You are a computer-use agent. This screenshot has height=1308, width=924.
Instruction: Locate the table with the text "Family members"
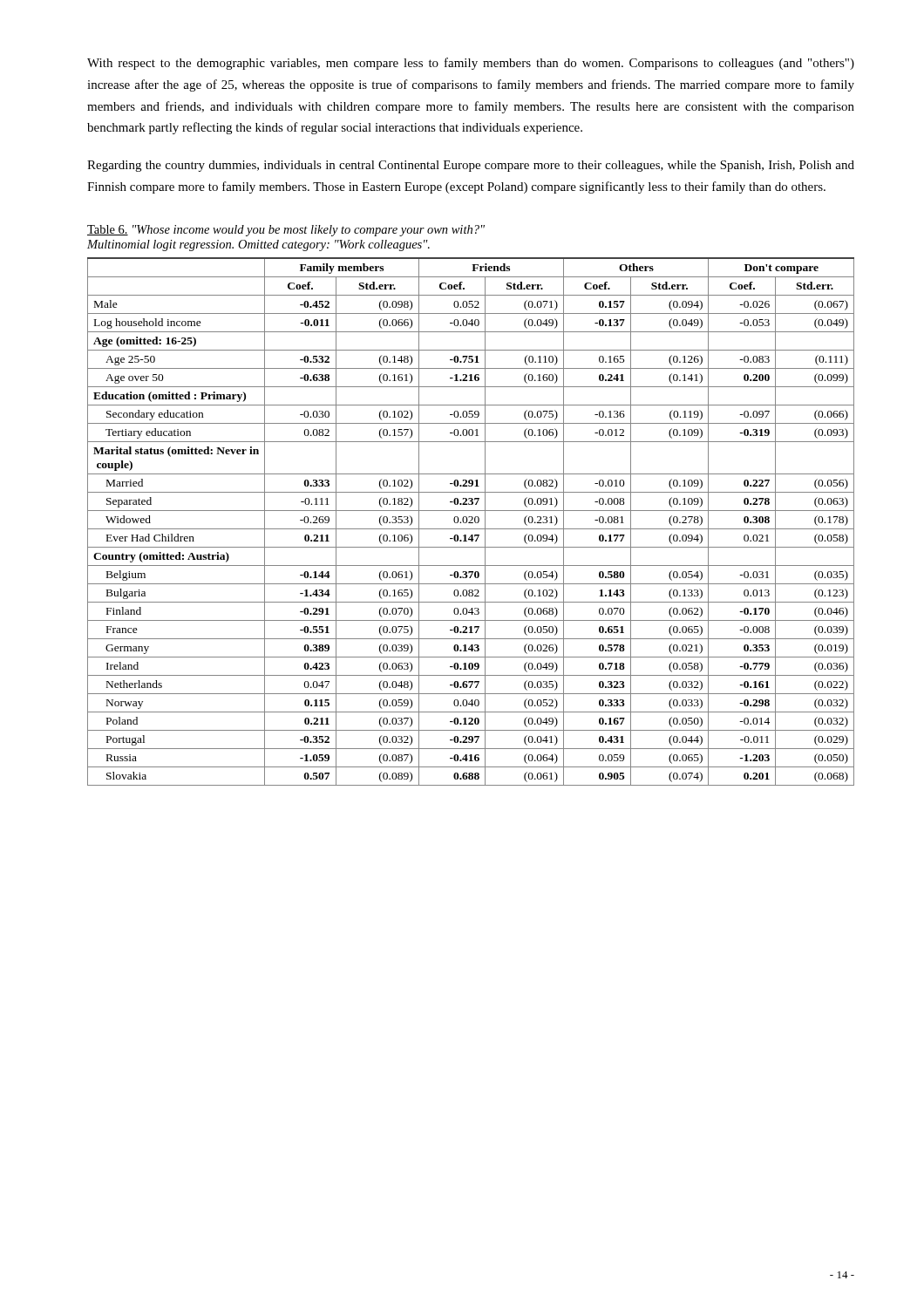(x=471, y=521)
